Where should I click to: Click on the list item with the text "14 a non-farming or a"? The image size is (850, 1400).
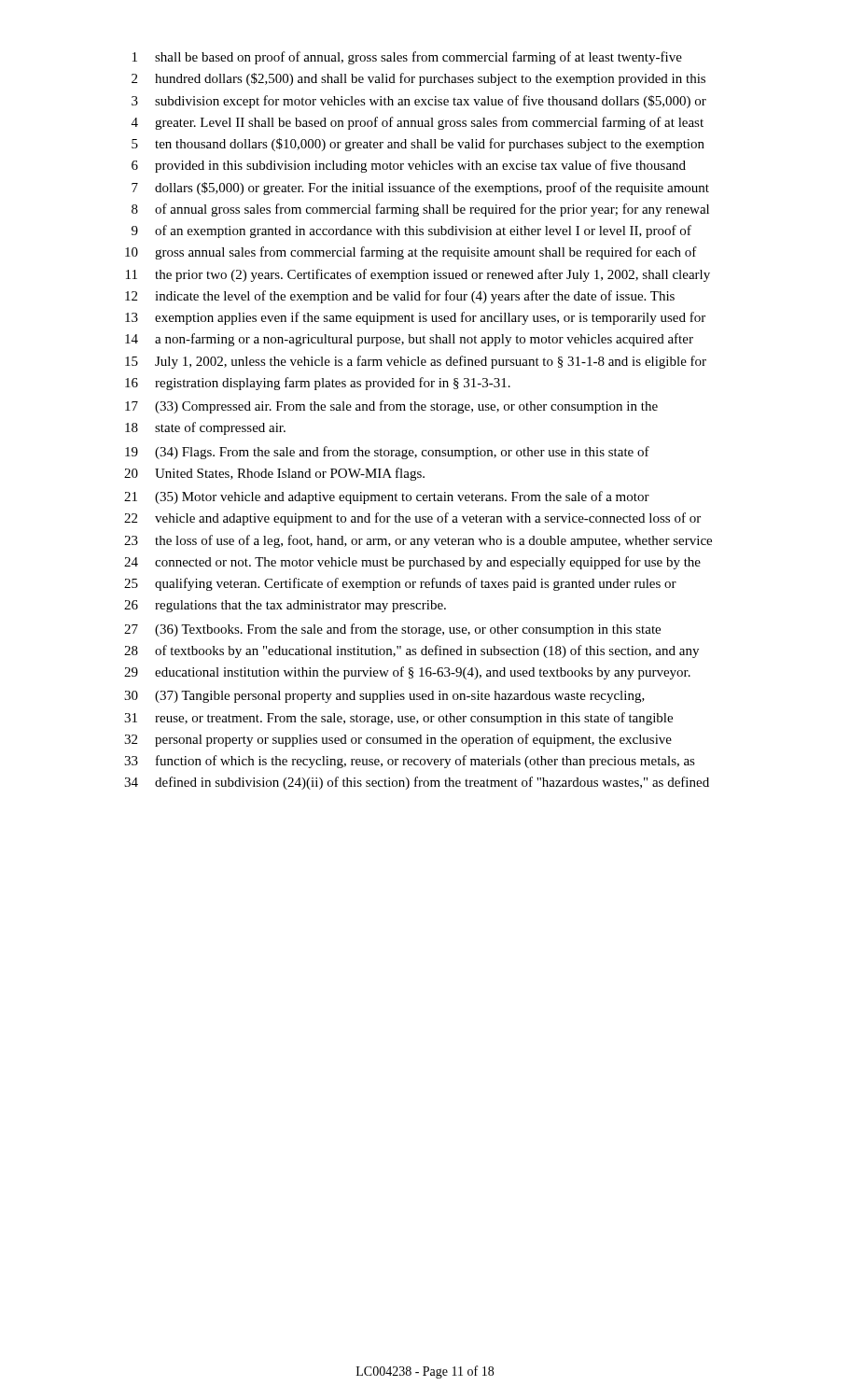click(448, 340)
